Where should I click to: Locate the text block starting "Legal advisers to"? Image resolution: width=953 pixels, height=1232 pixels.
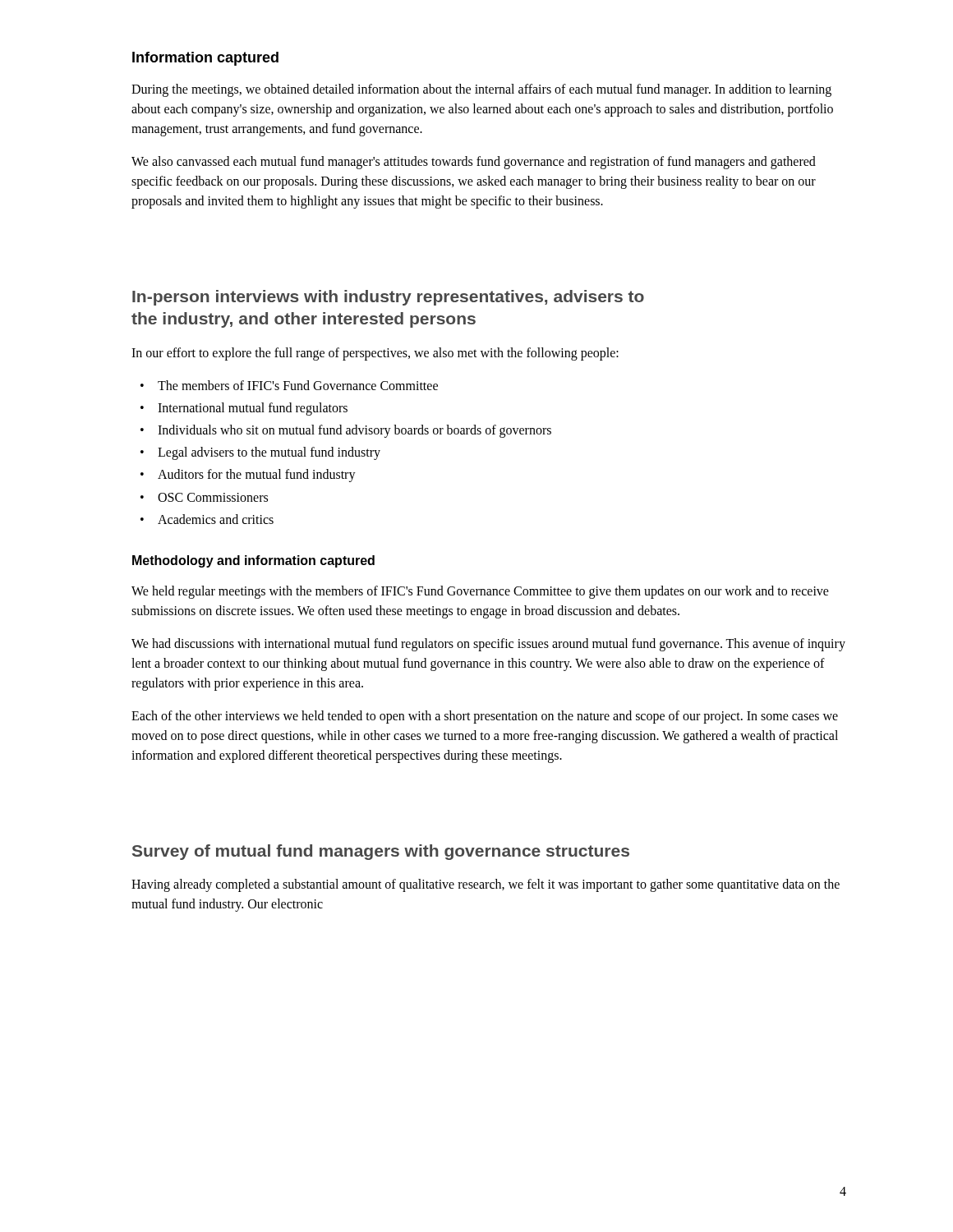point(269,453)
